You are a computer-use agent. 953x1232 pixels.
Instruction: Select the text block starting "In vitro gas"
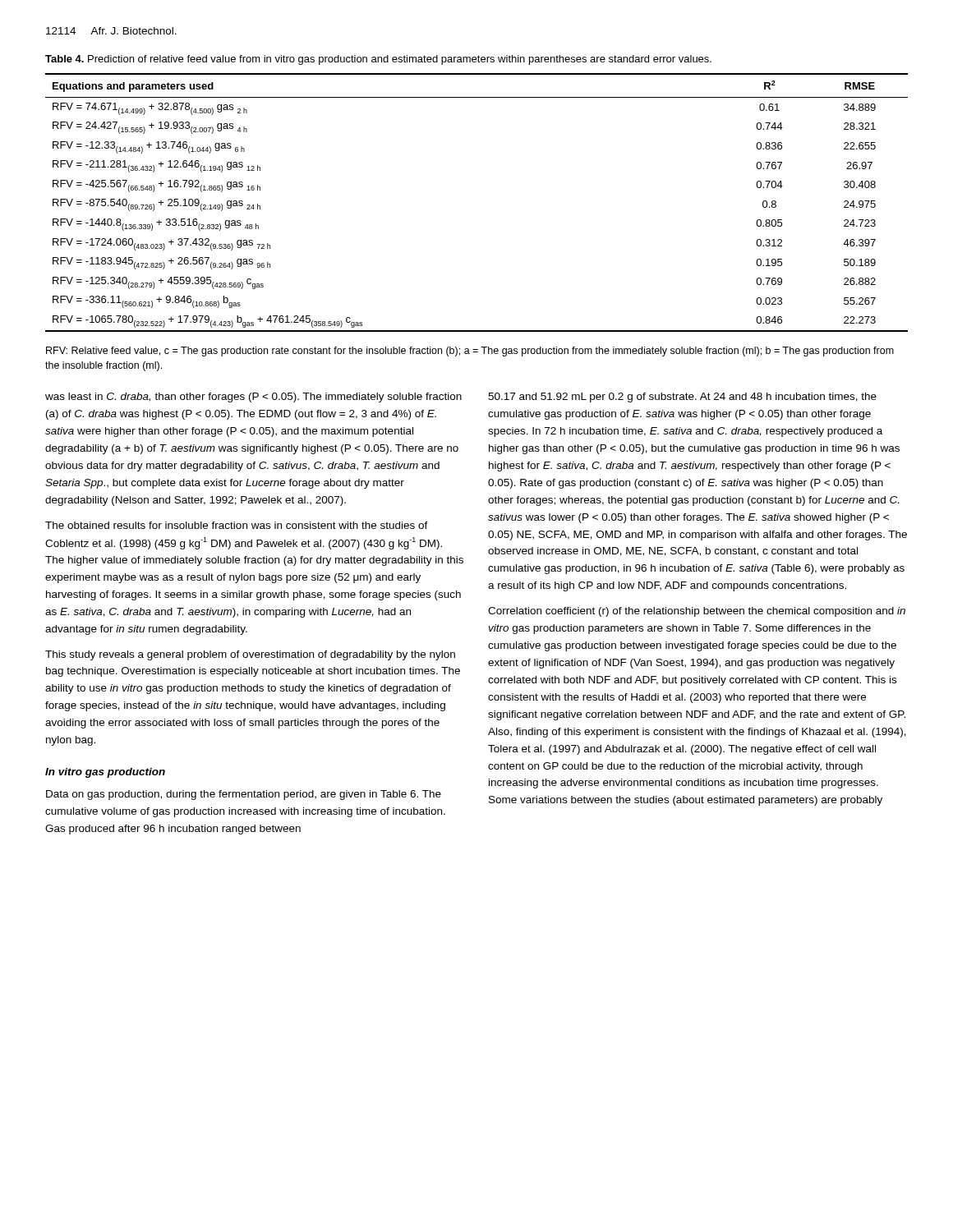(105, 772)
